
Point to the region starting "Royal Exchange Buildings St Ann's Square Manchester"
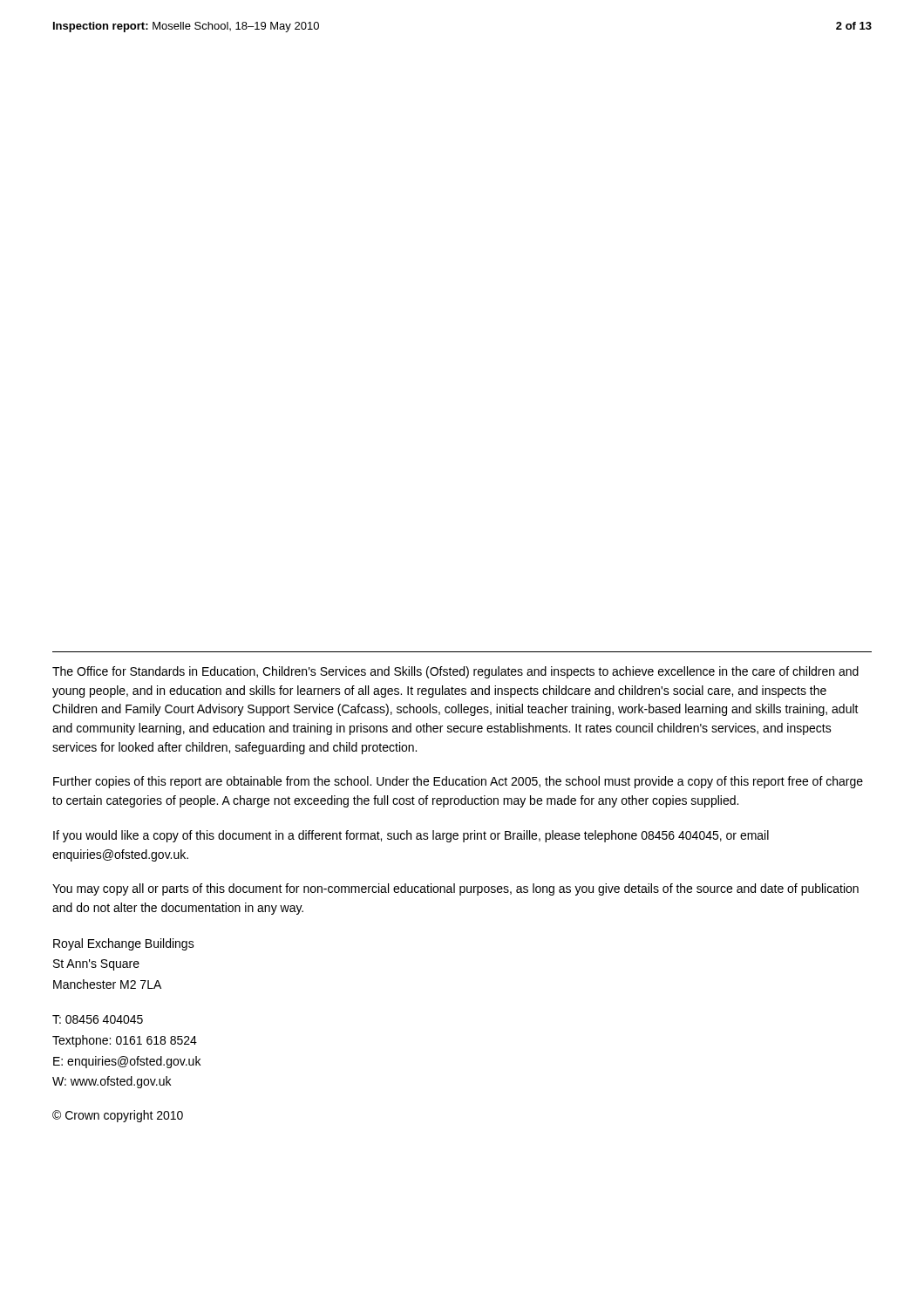coord(123,964)
